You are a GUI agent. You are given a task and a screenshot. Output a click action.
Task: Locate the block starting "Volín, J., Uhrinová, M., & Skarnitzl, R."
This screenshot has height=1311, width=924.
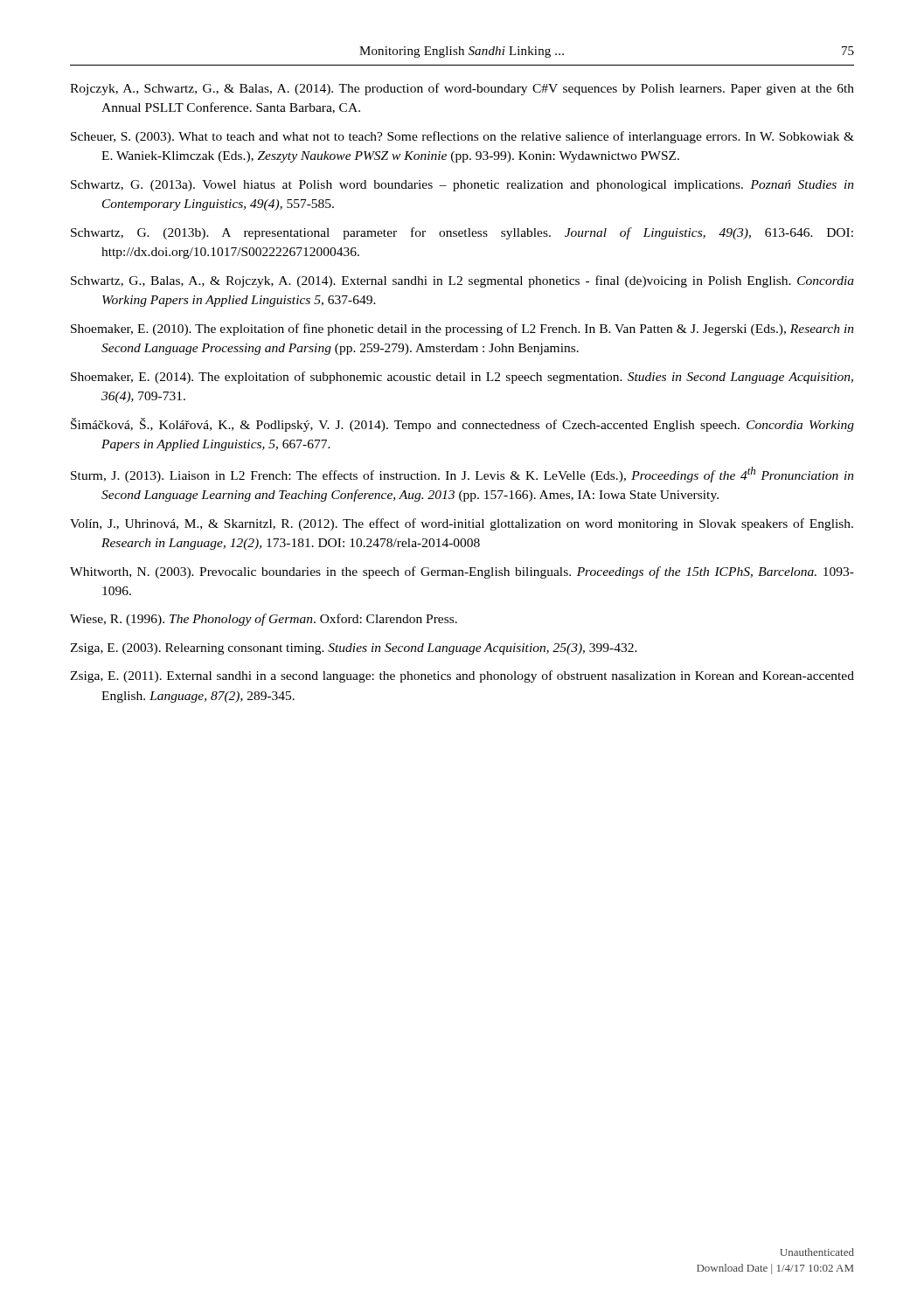462,533
